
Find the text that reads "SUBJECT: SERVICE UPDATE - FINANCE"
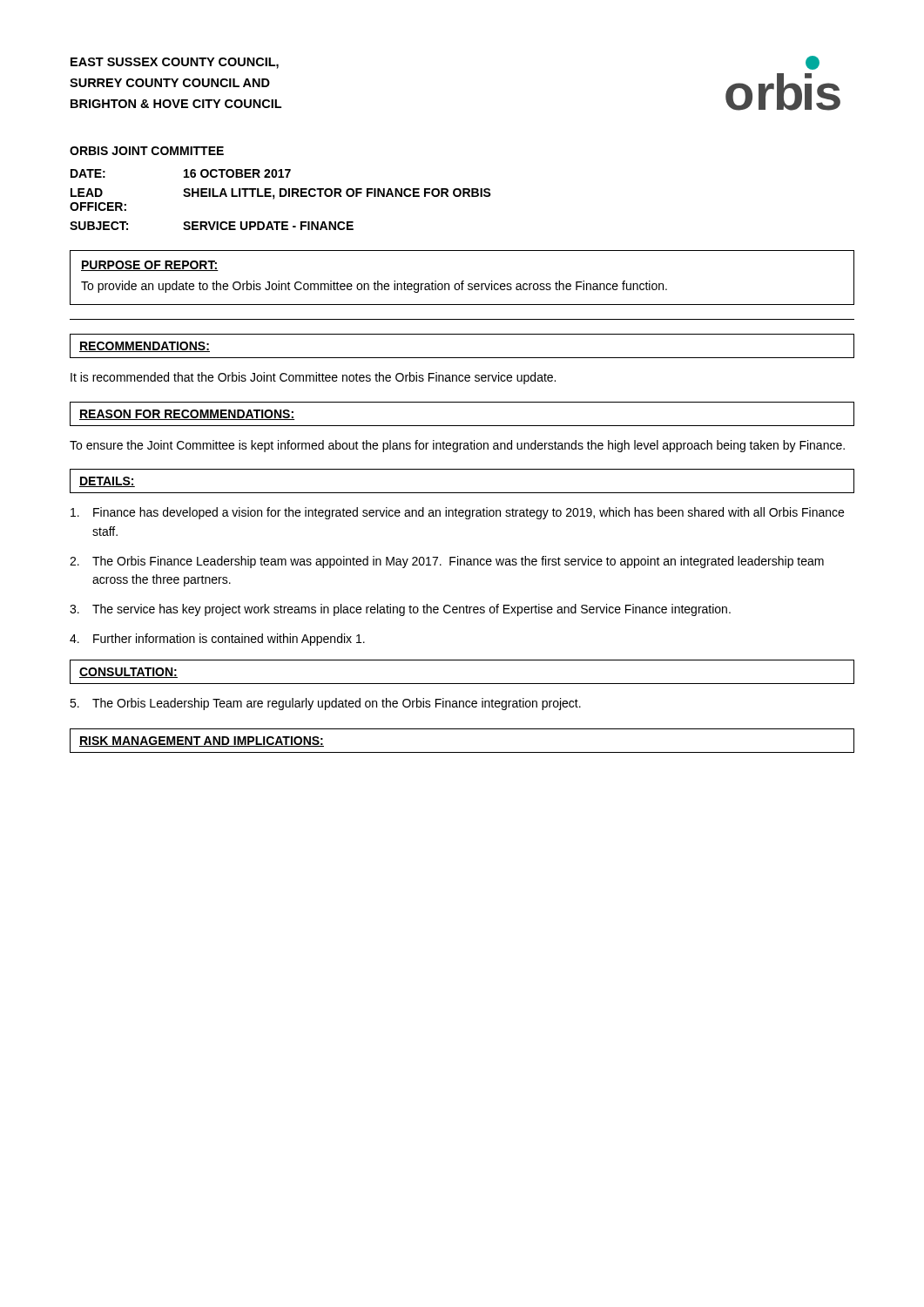pyautogui.click(x=212, y=226)
